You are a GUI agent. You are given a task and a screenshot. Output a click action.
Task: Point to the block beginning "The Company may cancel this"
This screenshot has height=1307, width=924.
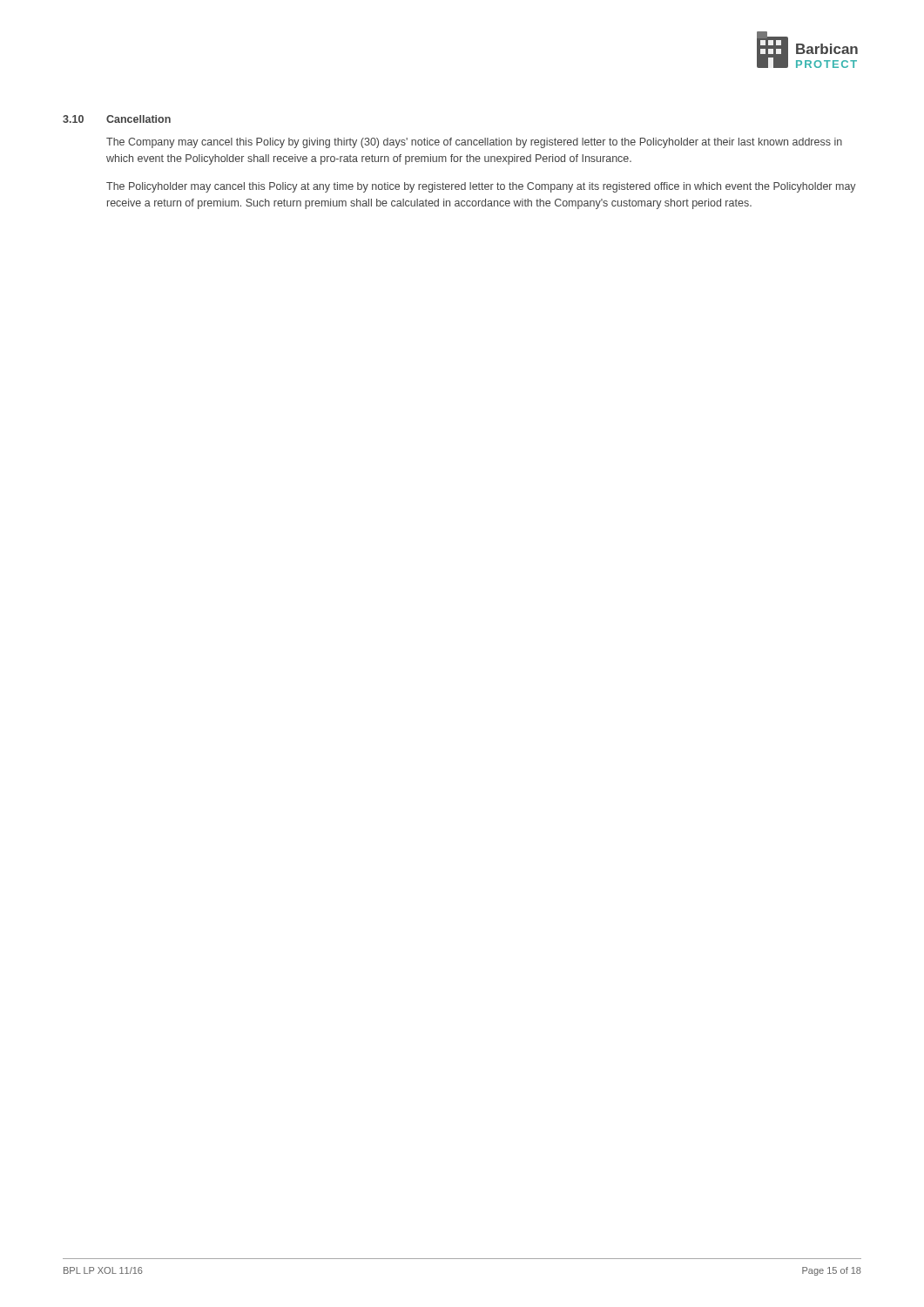click(x=474, y=150)
